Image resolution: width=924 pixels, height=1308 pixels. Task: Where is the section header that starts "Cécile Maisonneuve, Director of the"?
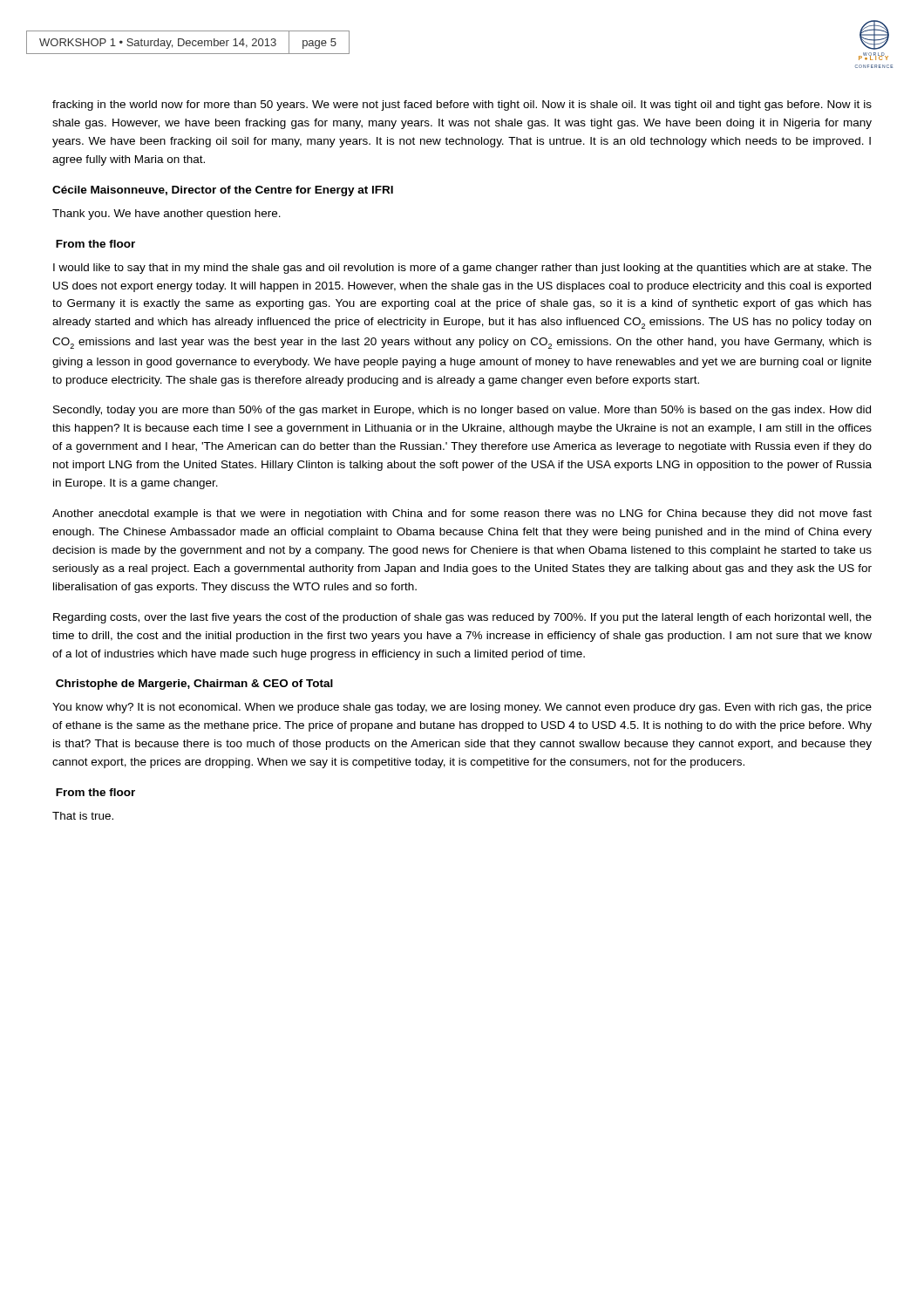(x=223, y=189)
